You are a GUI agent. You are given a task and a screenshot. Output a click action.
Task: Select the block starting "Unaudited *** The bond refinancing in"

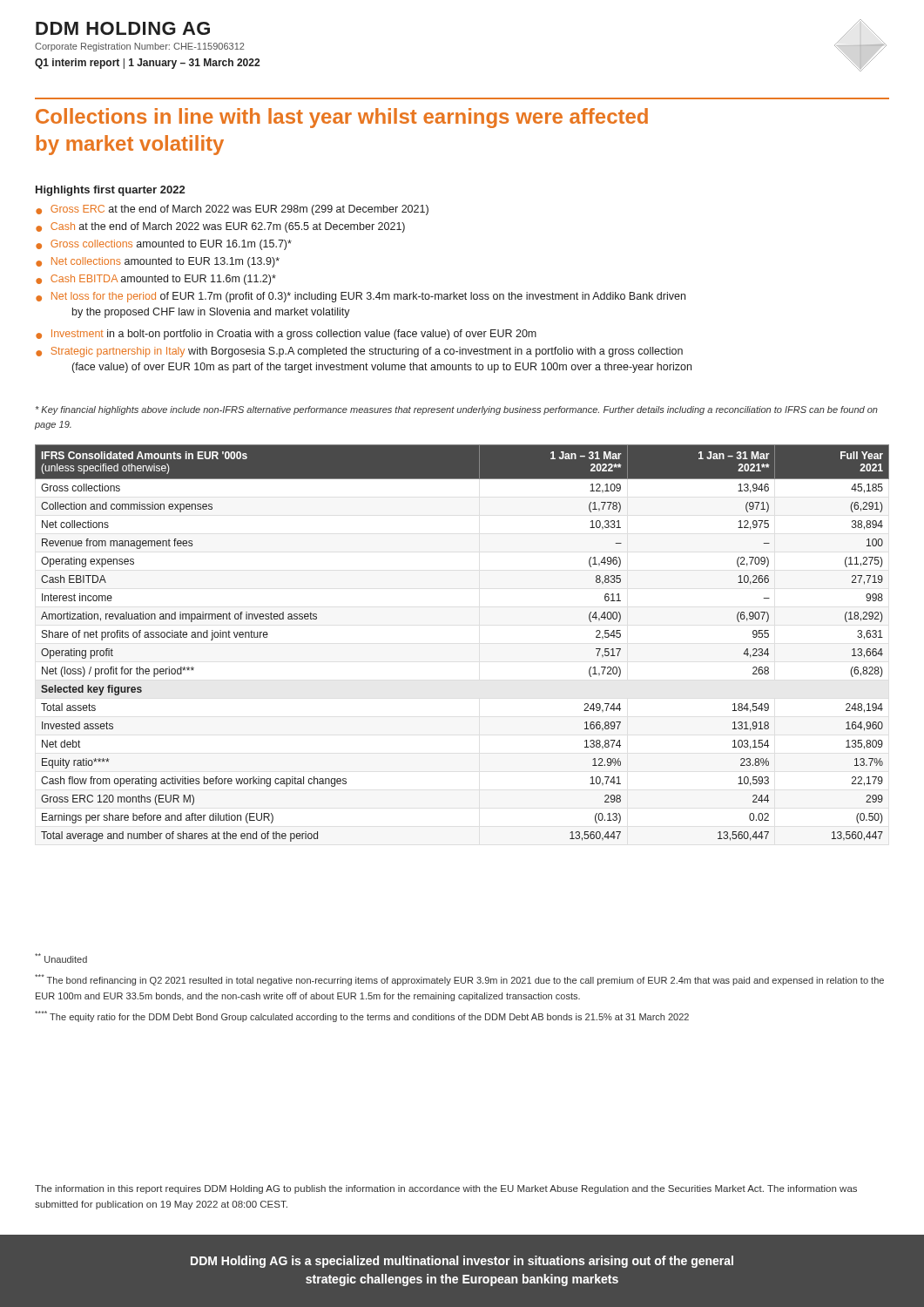[x=462, y=987]
